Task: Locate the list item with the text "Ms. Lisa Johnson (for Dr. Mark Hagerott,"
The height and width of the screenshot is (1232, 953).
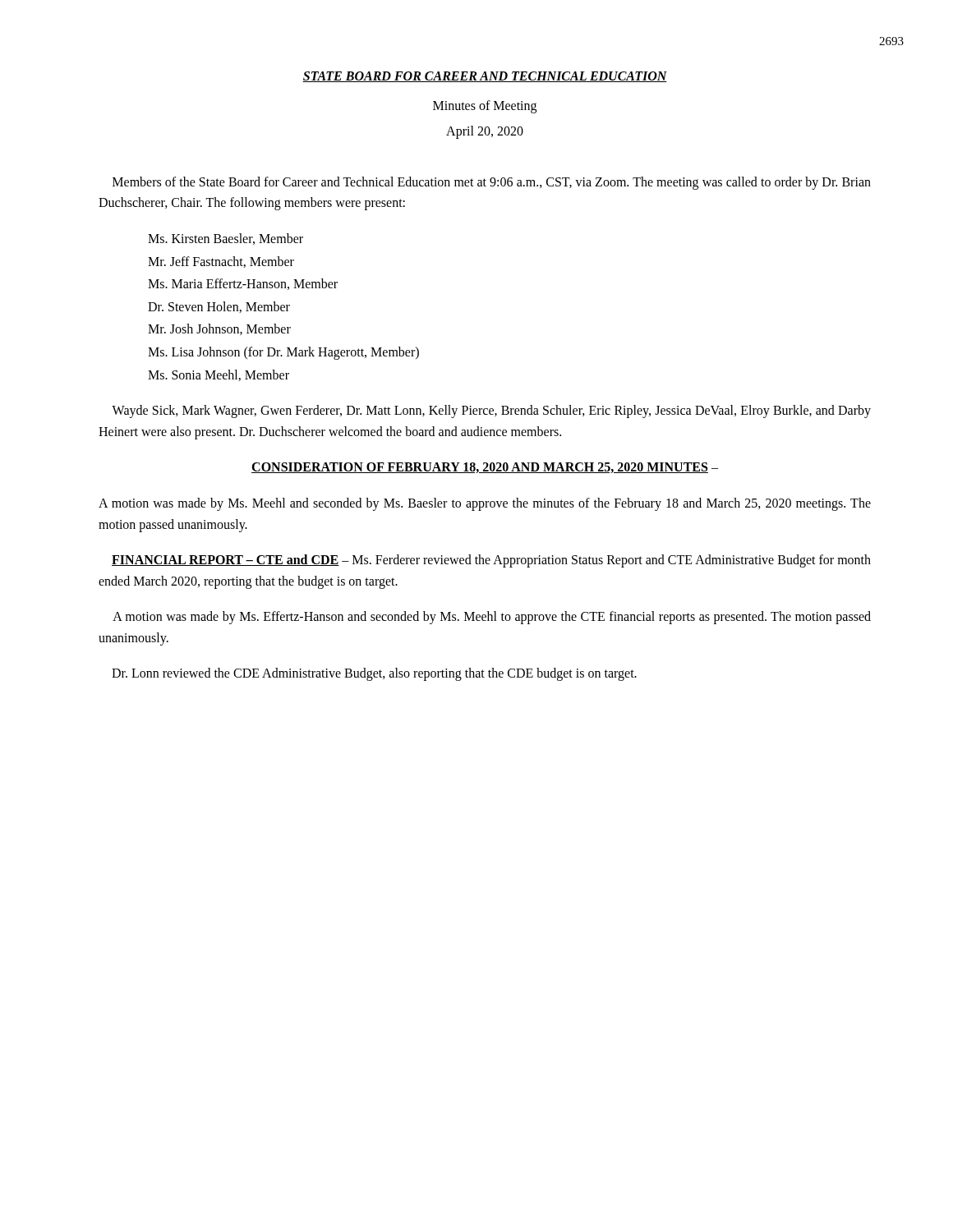Action: pos(284,352)
